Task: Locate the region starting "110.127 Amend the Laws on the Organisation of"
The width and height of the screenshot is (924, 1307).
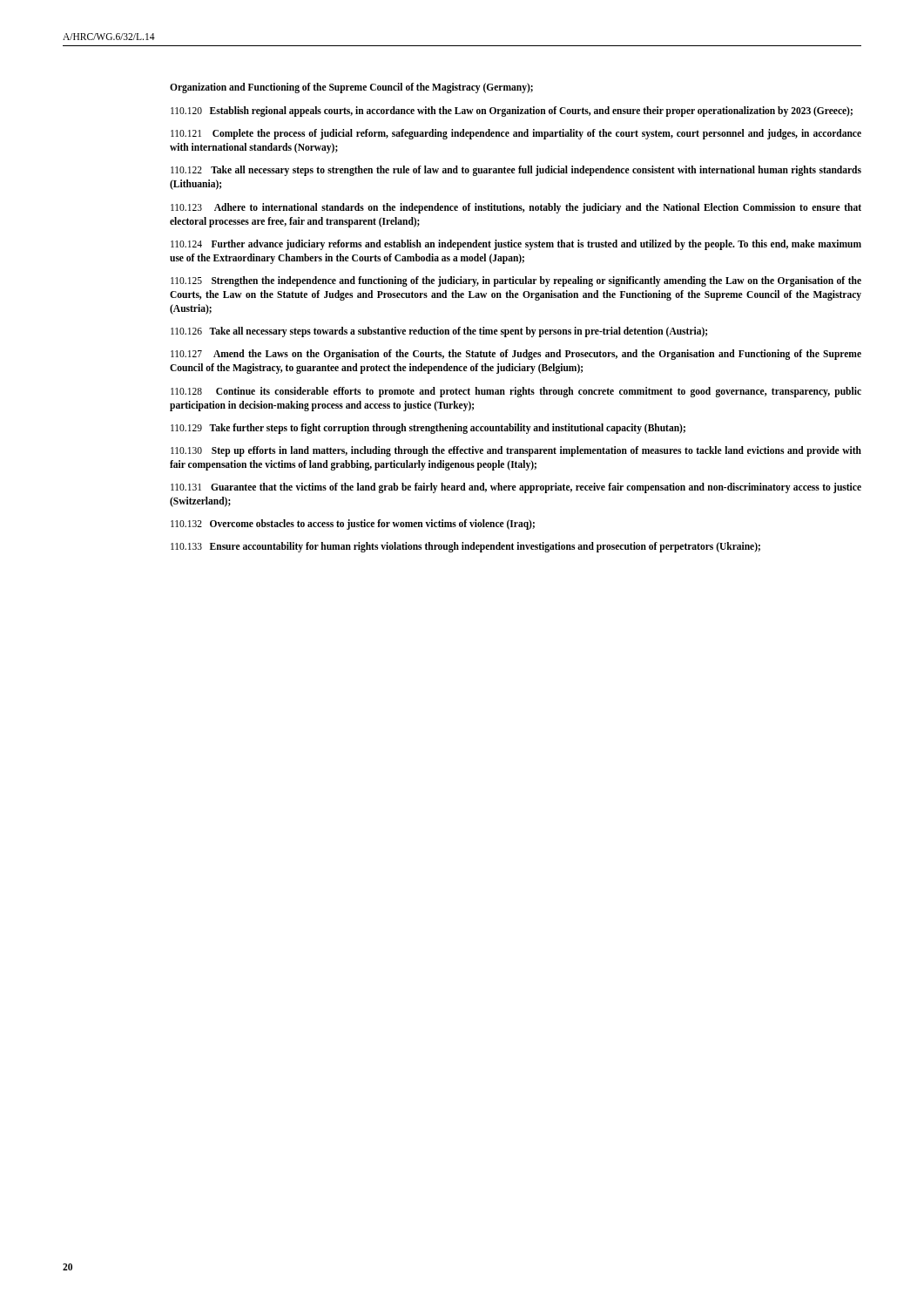Action: click(x=516, y=361)
